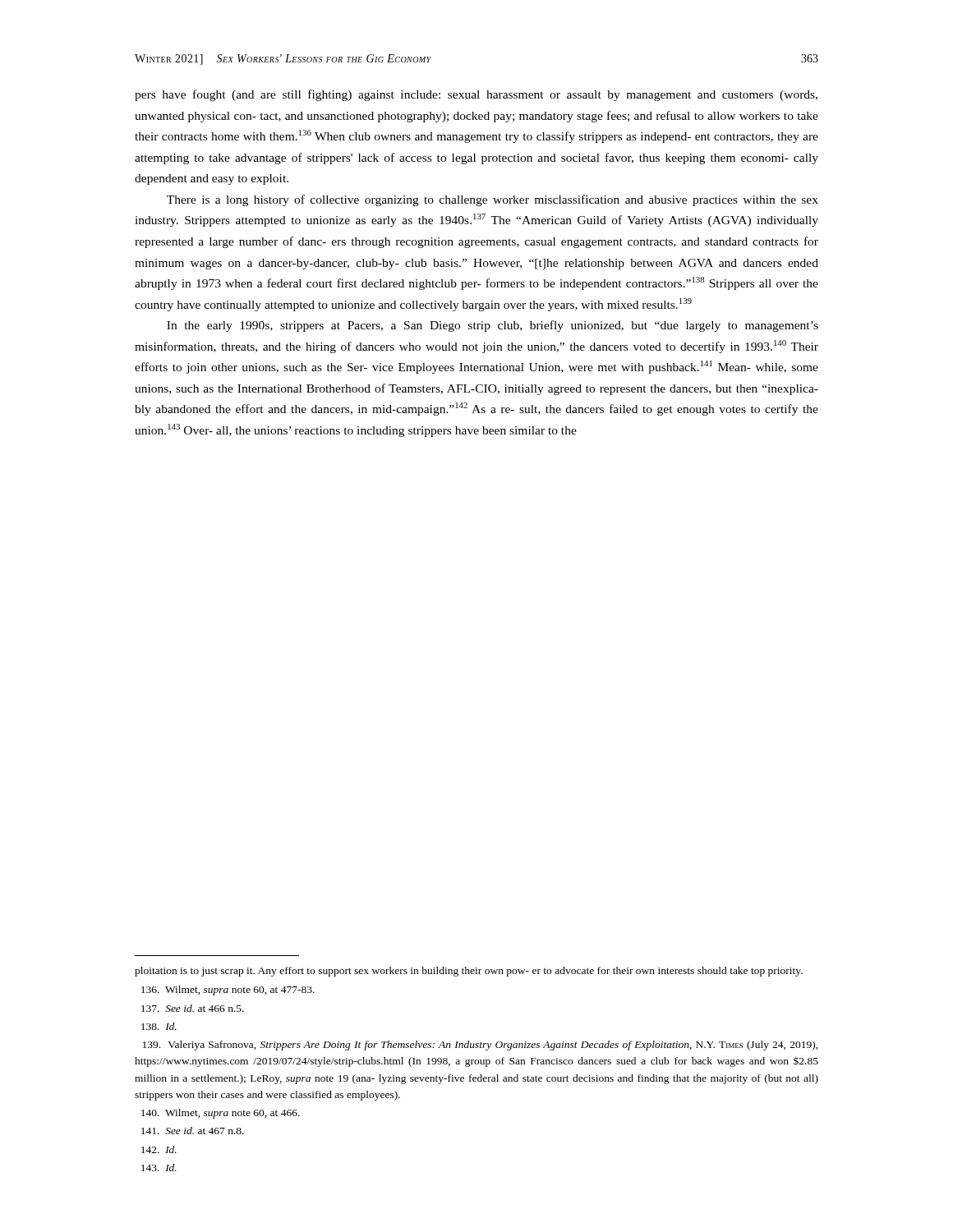Navigate to the block starting "ploitation is to just scrap"
The width and height of the screenshot is (953, 1232).
click(x=469, y=970)
